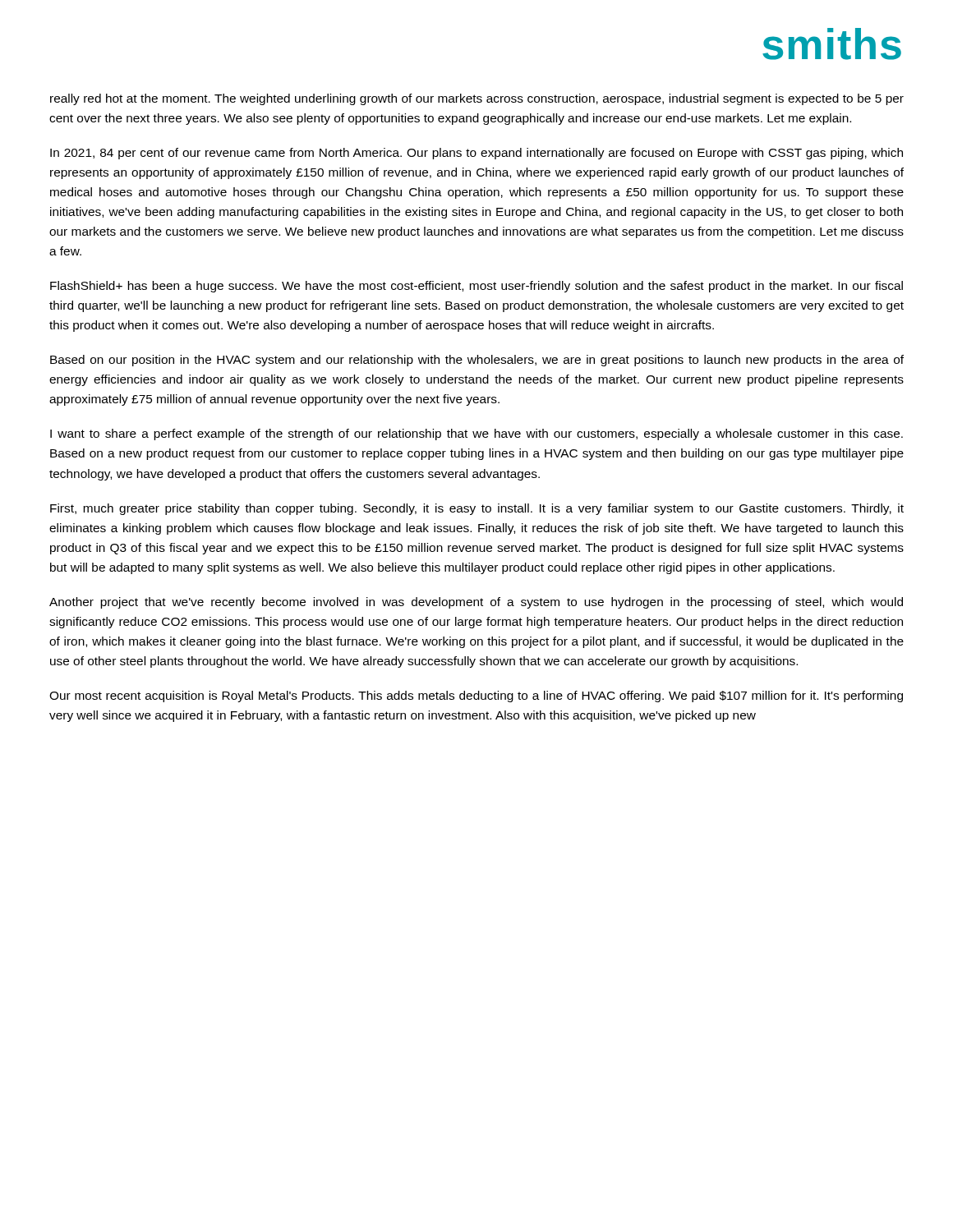Where is the passage that starts "In 2021, 84 per cent"?
This screenshot has height=1232, width=953.
tap(476, 202)
